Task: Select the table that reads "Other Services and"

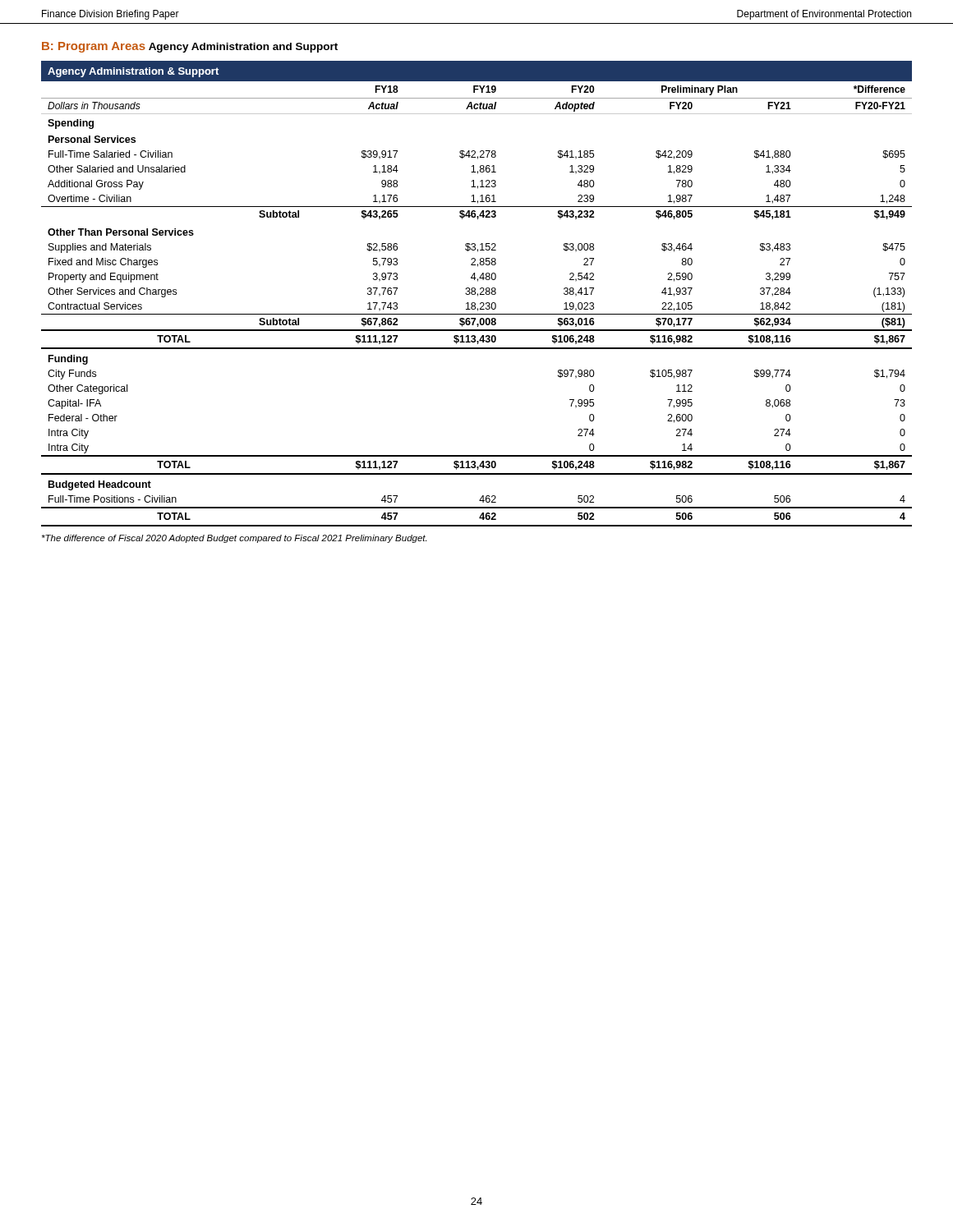Action: (x=476, y=294)
